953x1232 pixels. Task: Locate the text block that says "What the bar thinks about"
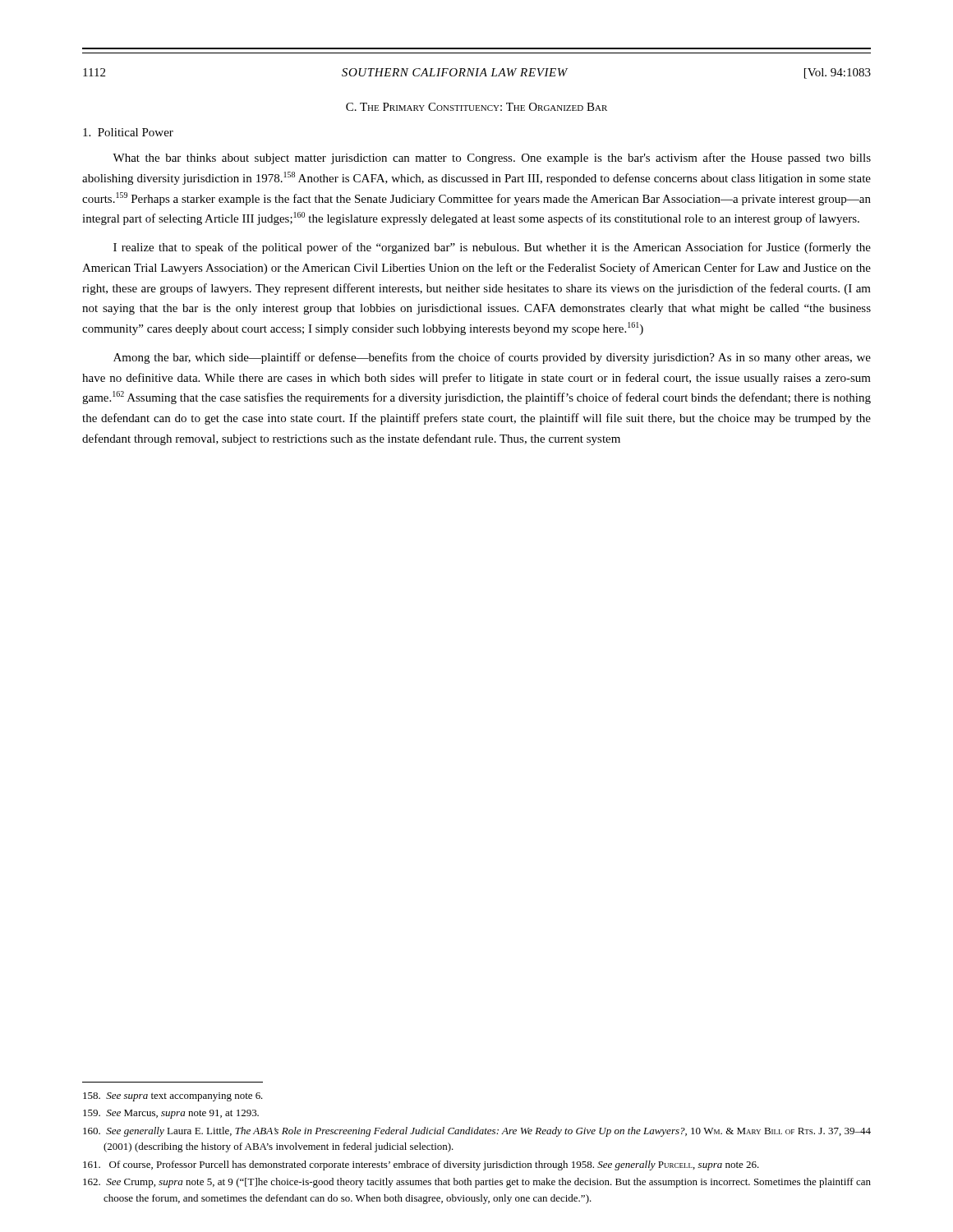476,188
